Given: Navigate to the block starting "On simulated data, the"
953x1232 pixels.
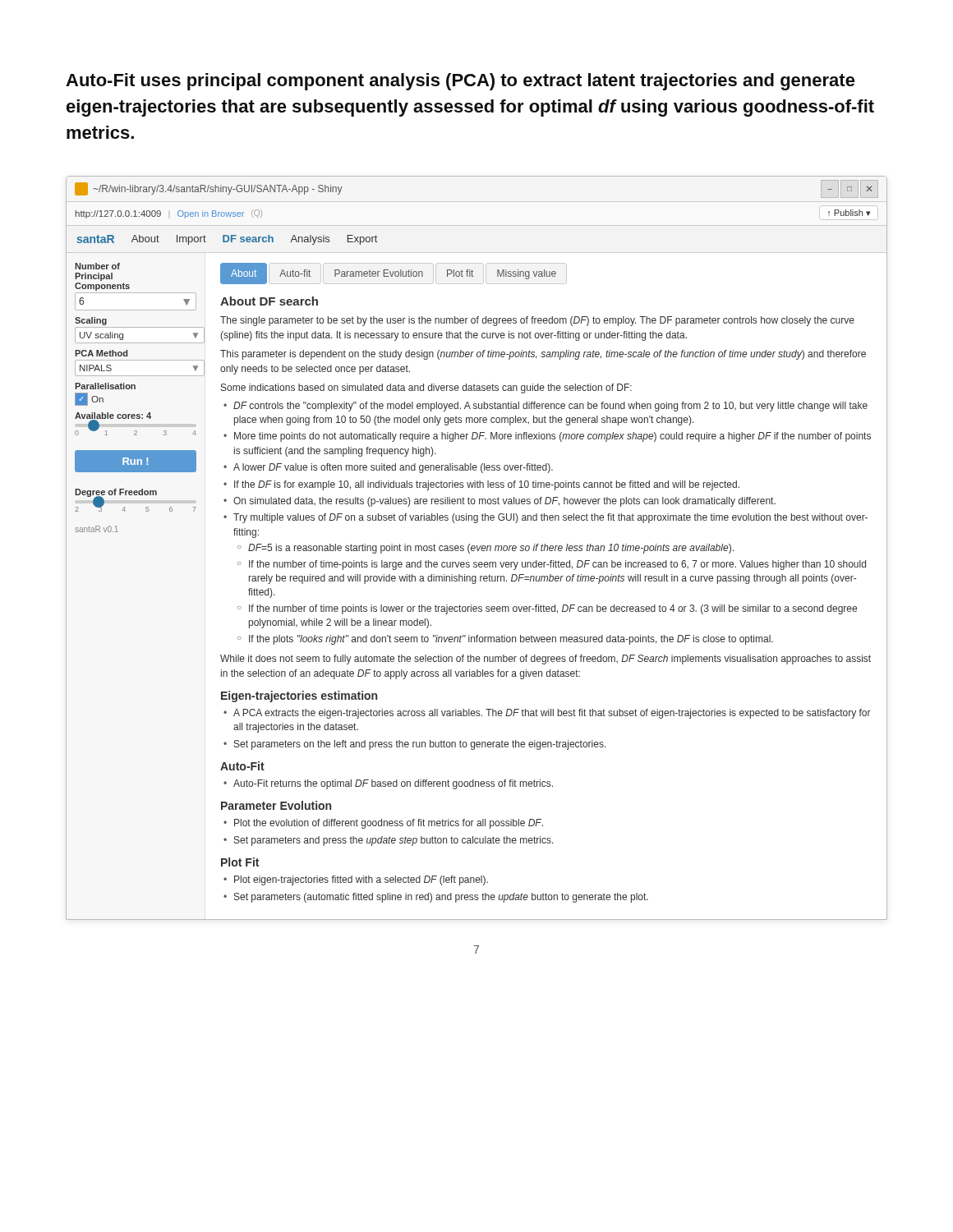Looking at the screenshot, I should 505,501.
